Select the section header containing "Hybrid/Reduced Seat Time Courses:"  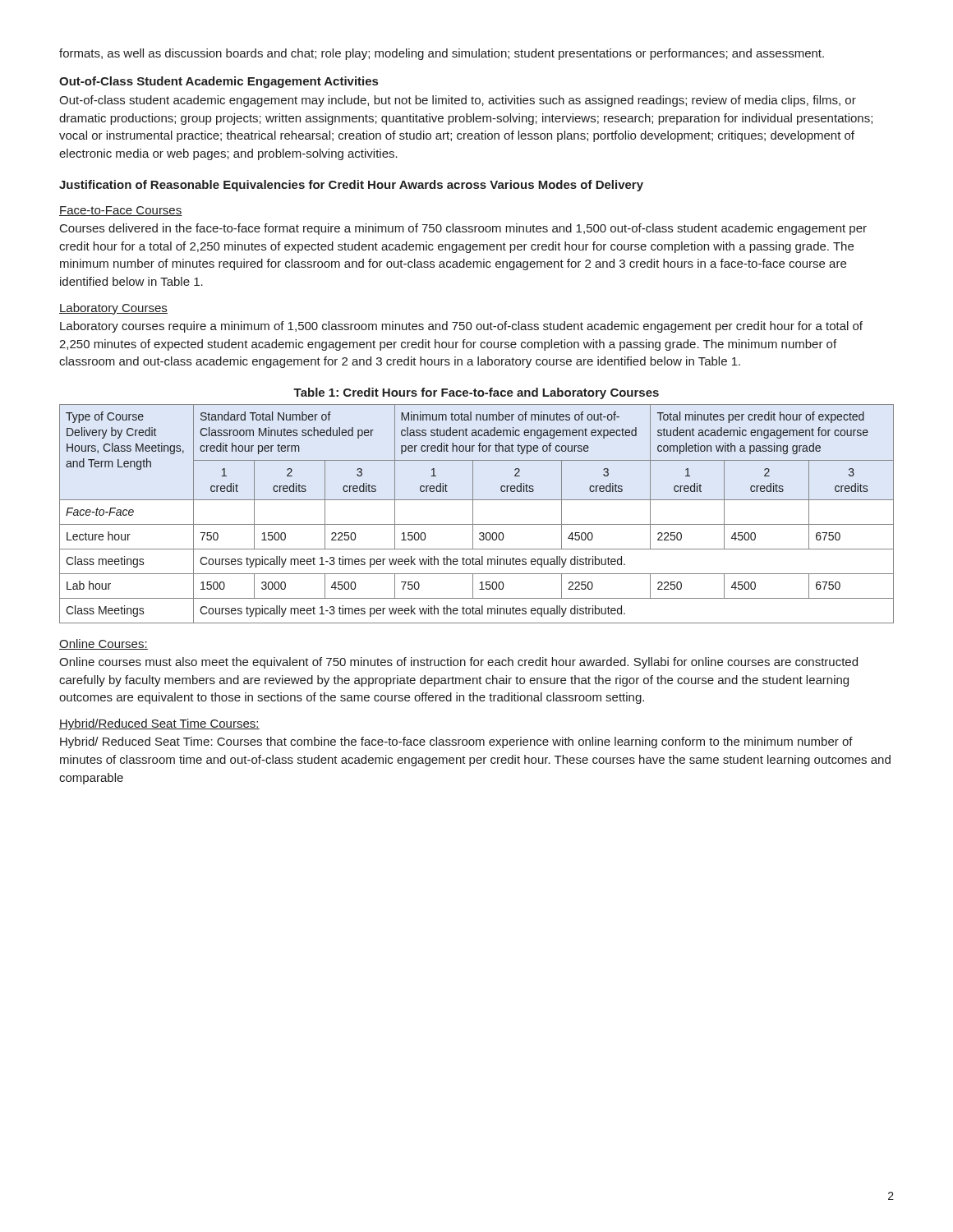point(159,723)
